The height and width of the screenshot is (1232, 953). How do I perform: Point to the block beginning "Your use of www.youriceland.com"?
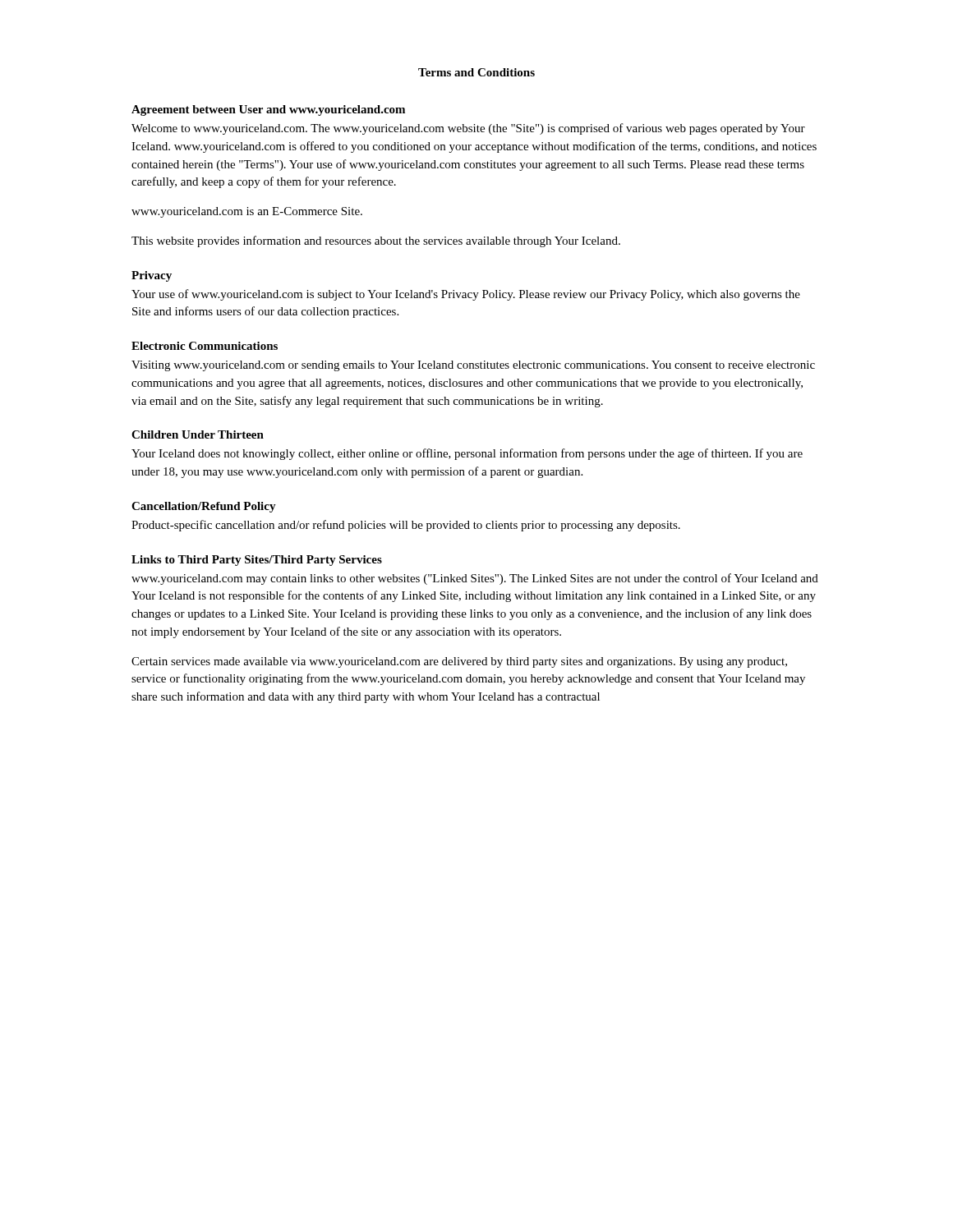point(466,303)
